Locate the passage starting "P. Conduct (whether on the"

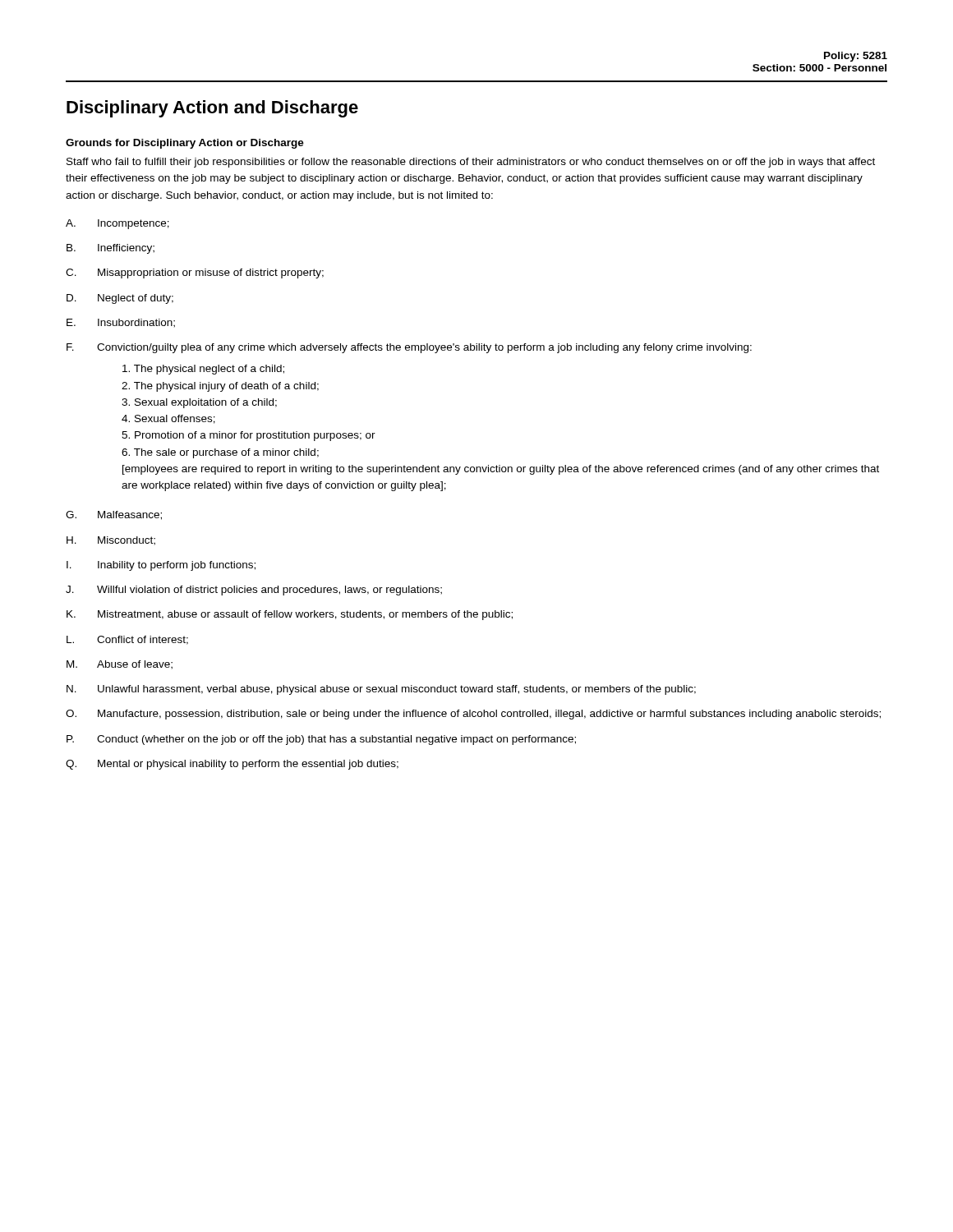[x=476, y=739]
